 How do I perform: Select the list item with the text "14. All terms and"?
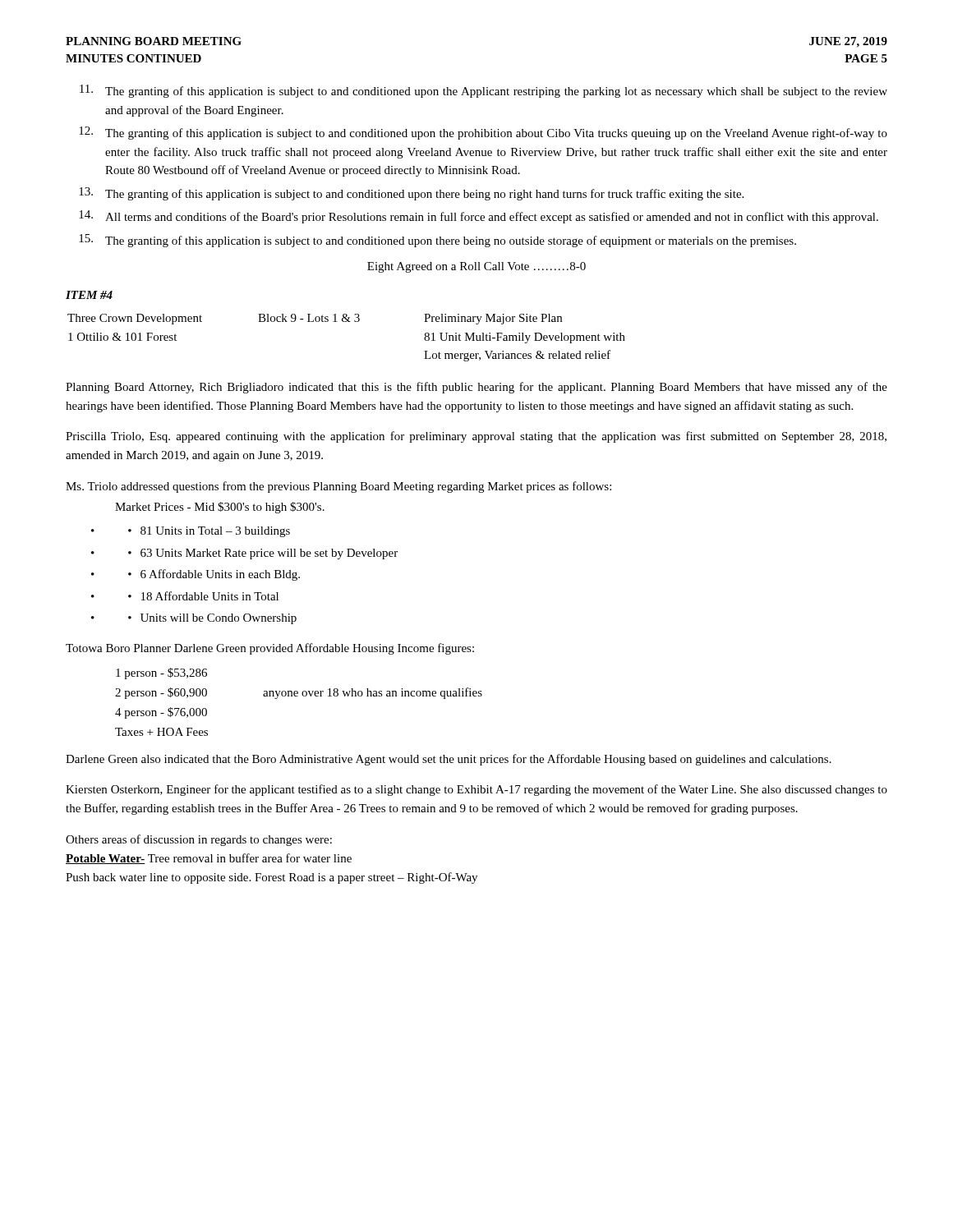click(x=476, y=217)
